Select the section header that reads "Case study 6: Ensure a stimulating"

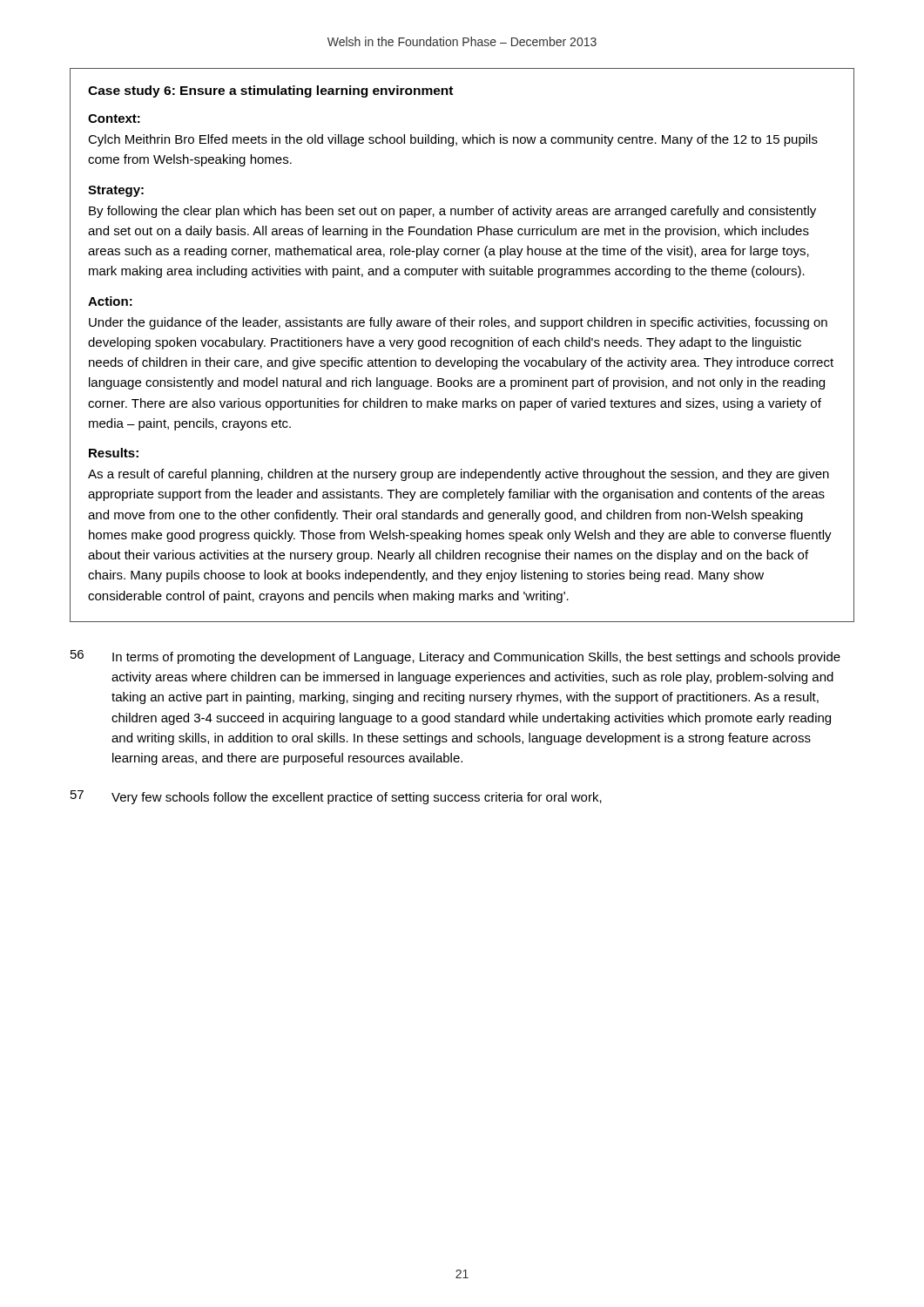click(x=271, y=90)
